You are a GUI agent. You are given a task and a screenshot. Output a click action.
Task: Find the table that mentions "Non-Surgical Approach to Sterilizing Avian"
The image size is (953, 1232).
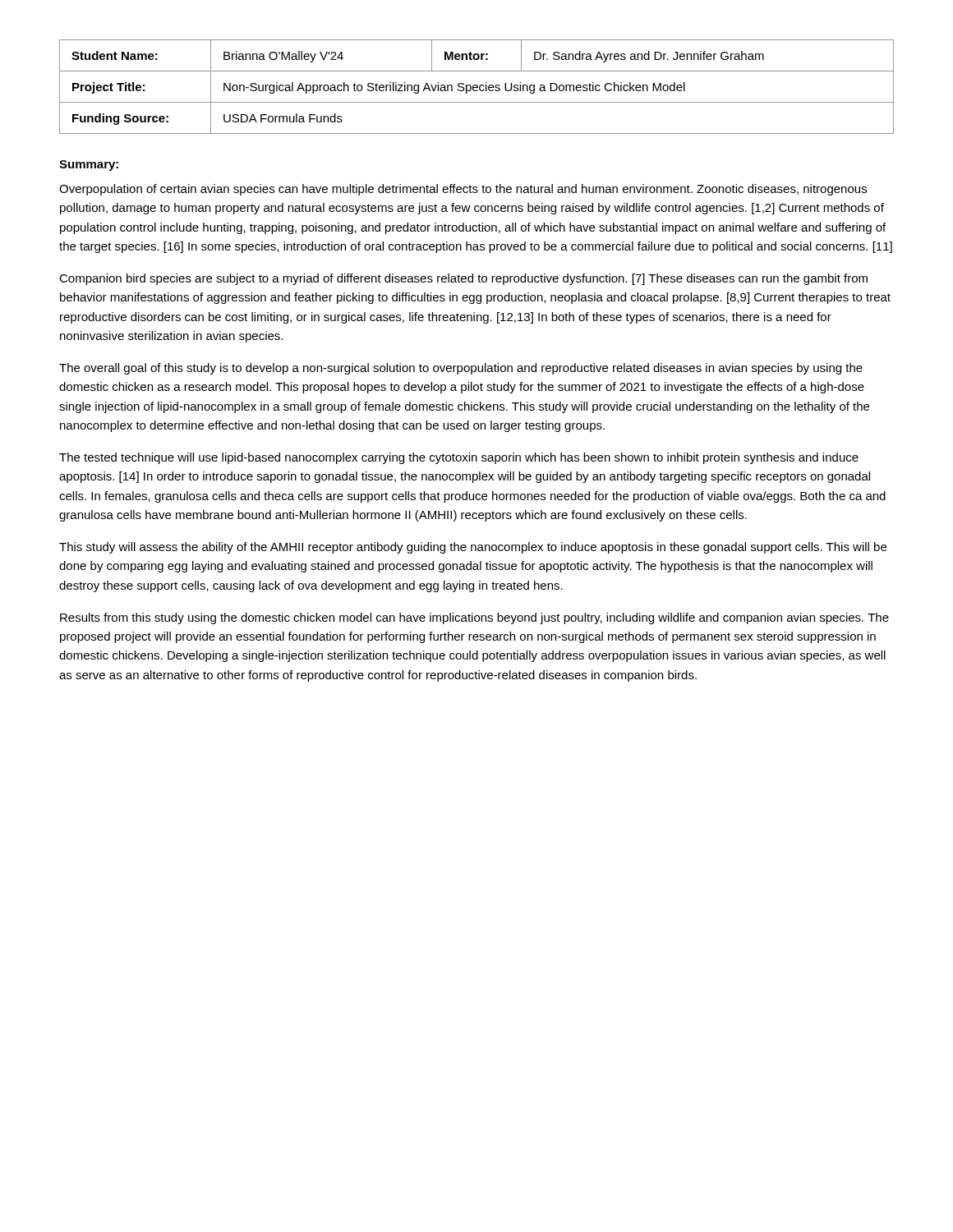476,87
